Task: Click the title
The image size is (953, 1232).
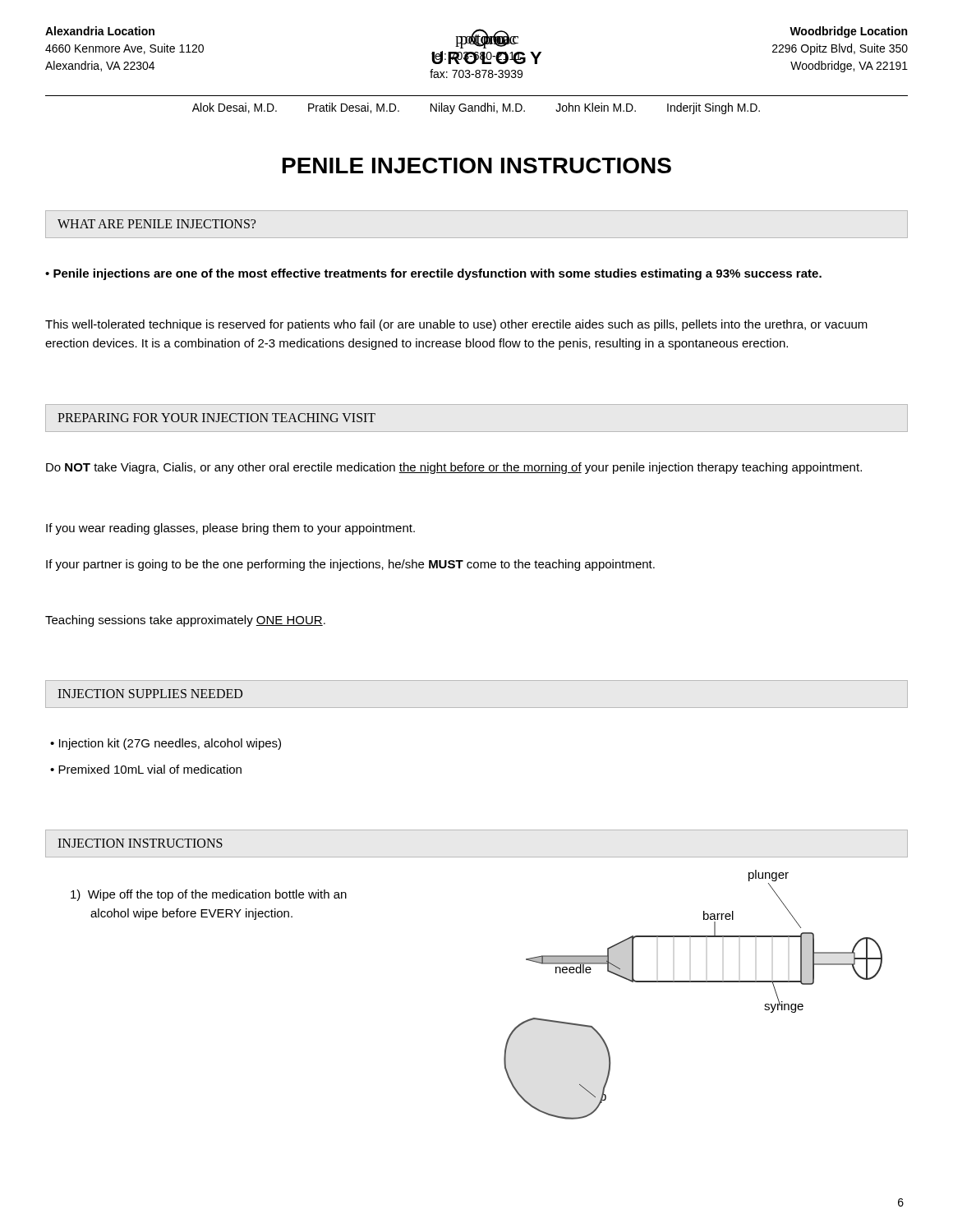Action: [x=476, y=166]
